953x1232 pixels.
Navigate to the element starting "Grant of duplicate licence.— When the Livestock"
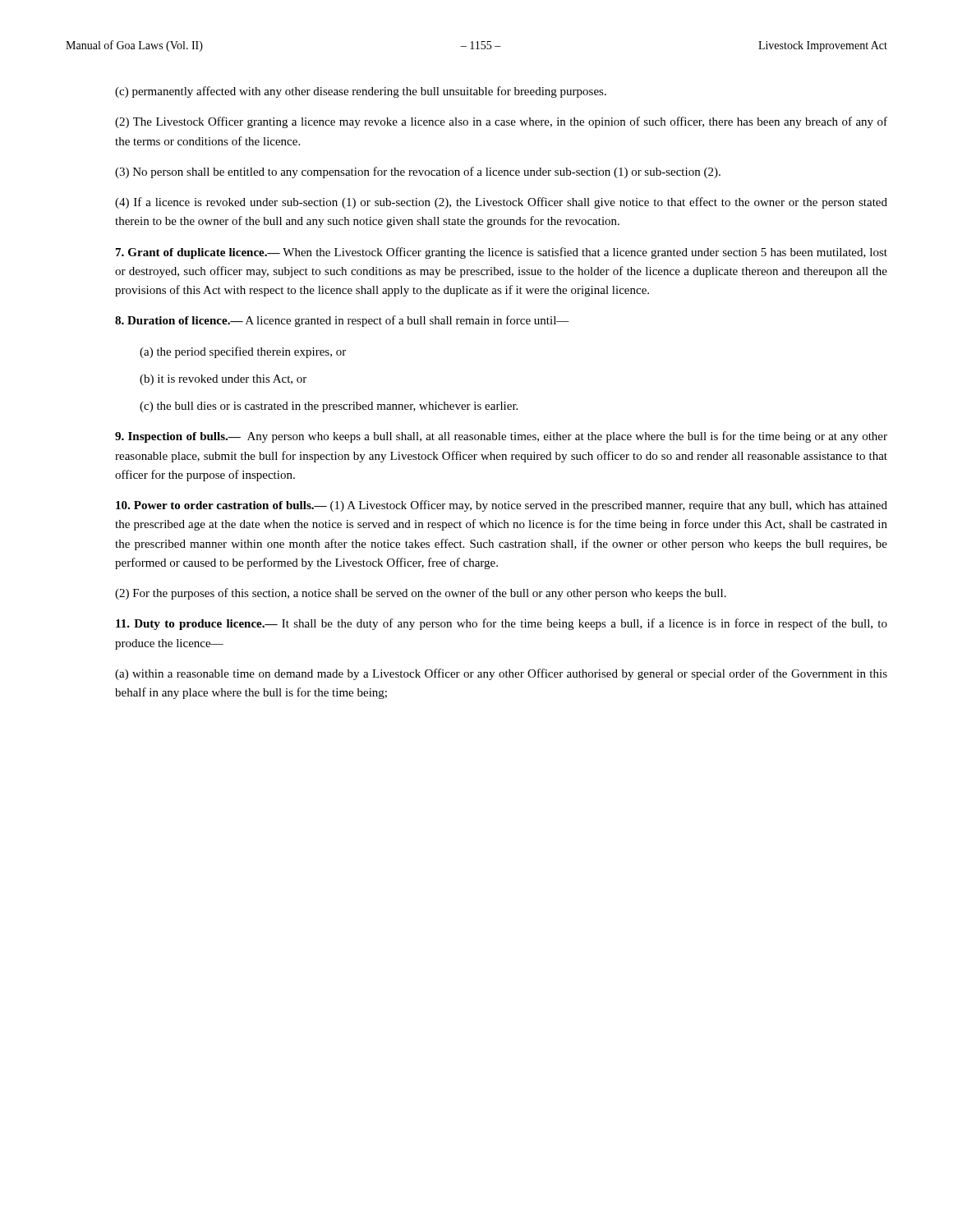tap(501, 271)
